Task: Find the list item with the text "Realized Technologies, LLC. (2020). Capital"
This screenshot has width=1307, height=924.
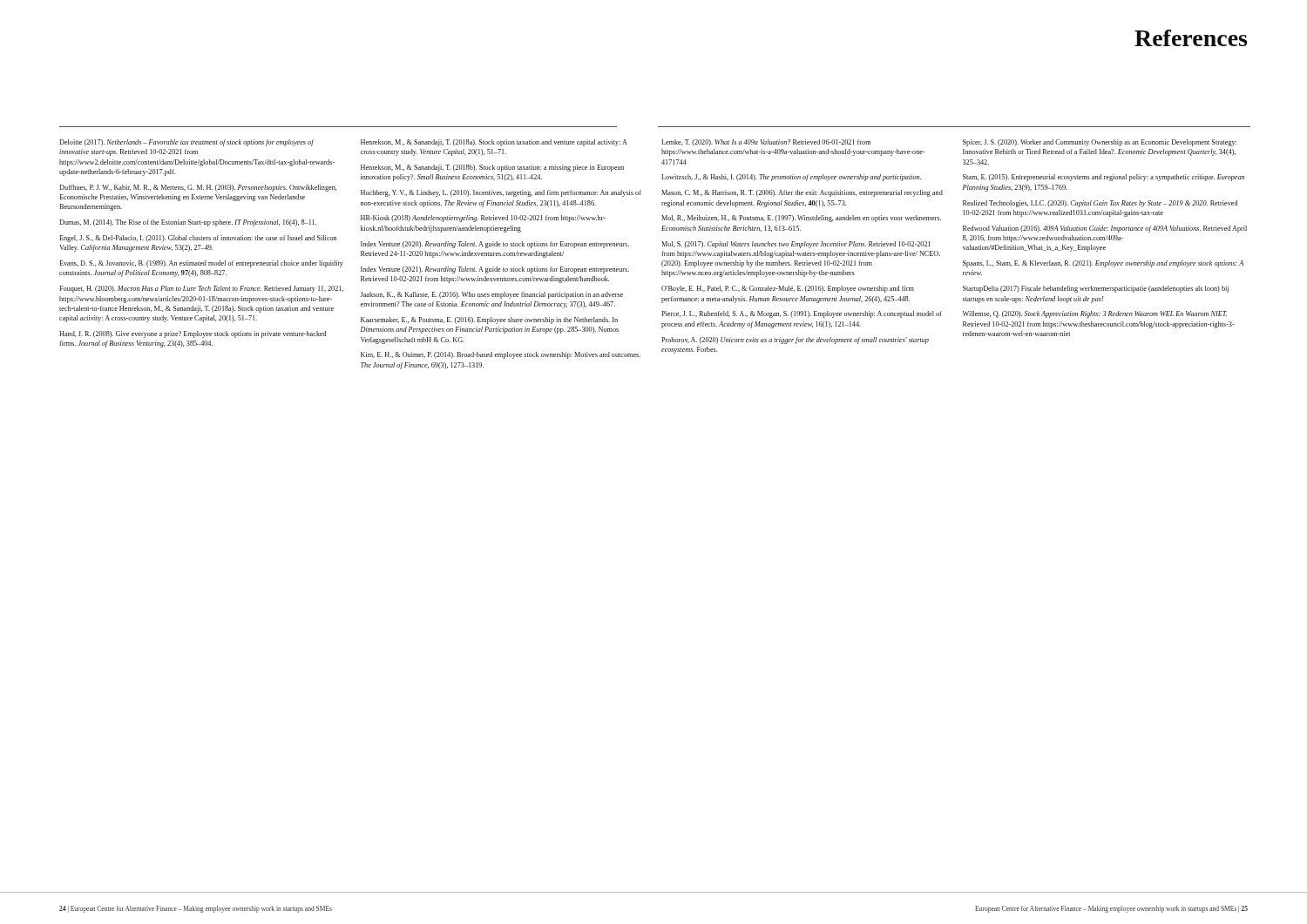Action: [x=1105, y=208]
